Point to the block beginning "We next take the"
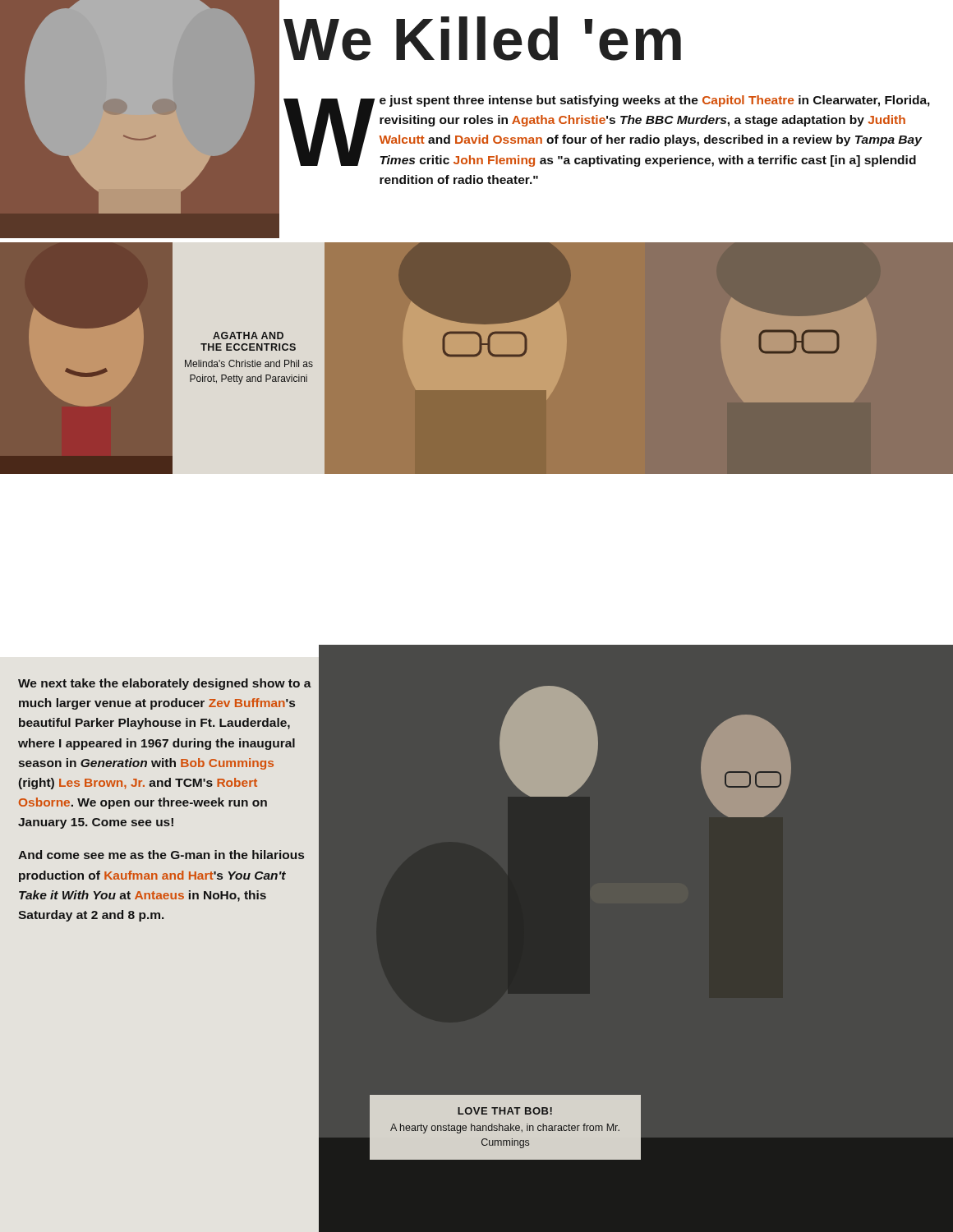Viewport: 953px width, 1232px height. pyautogui.click(x=166, y=799)
